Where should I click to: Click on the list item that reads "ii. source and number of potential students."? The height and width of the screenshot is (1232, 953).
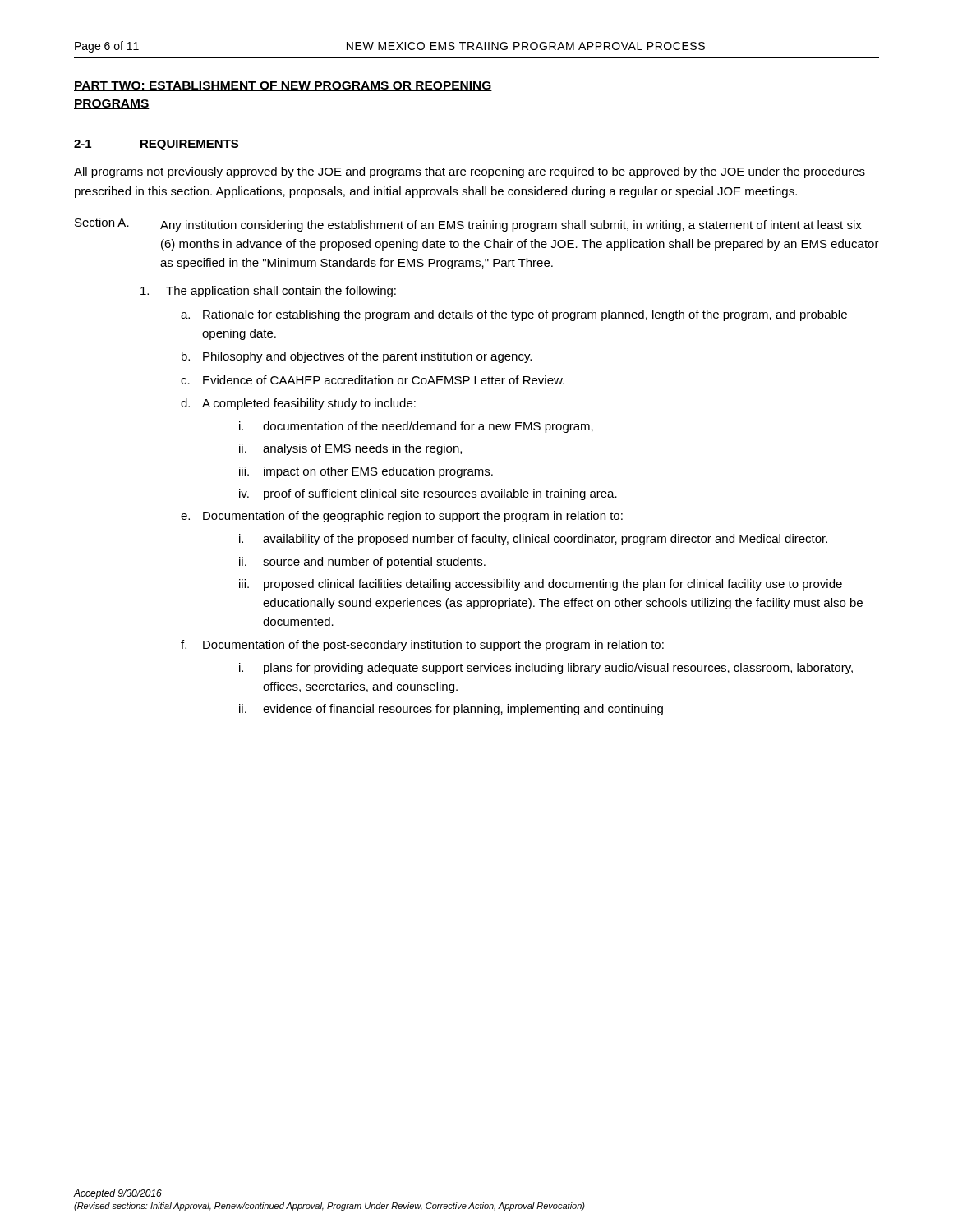[x=362, y=563]
